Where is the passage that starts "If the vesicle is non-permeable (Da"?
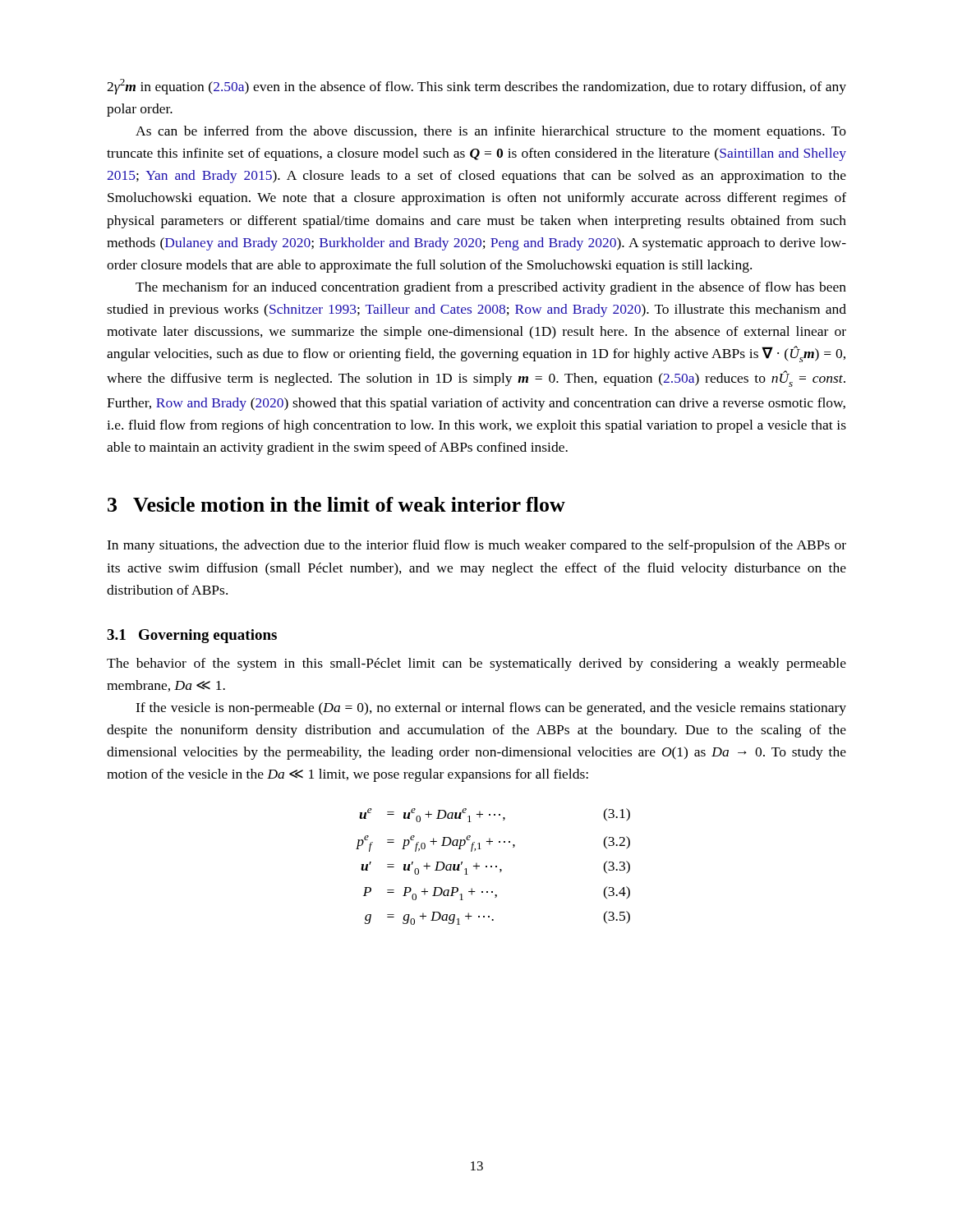 click(x=476, y=741)
